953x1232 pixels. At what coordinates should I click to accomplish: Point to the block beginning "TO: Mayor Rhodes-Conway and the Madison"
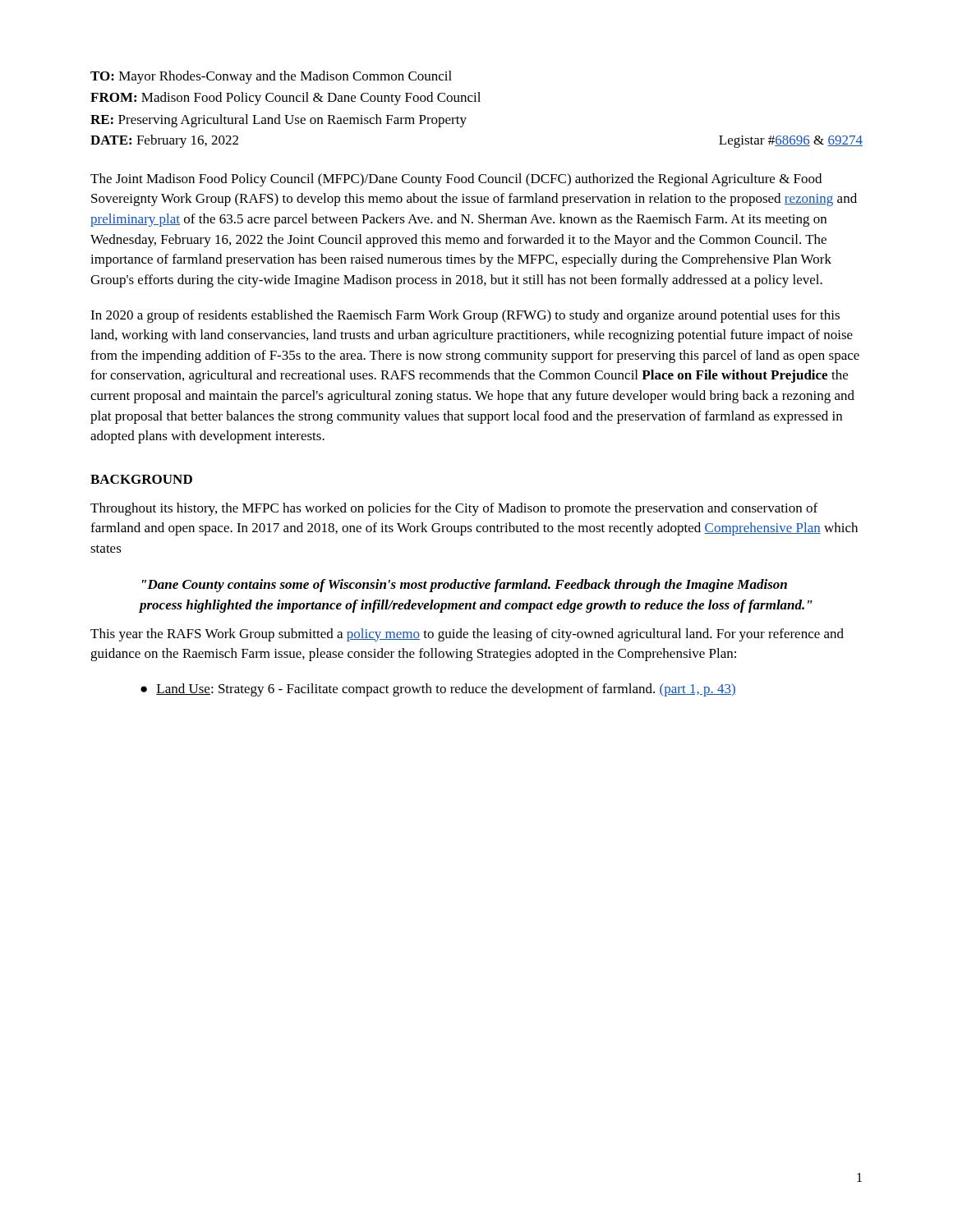tap(476, 108)
